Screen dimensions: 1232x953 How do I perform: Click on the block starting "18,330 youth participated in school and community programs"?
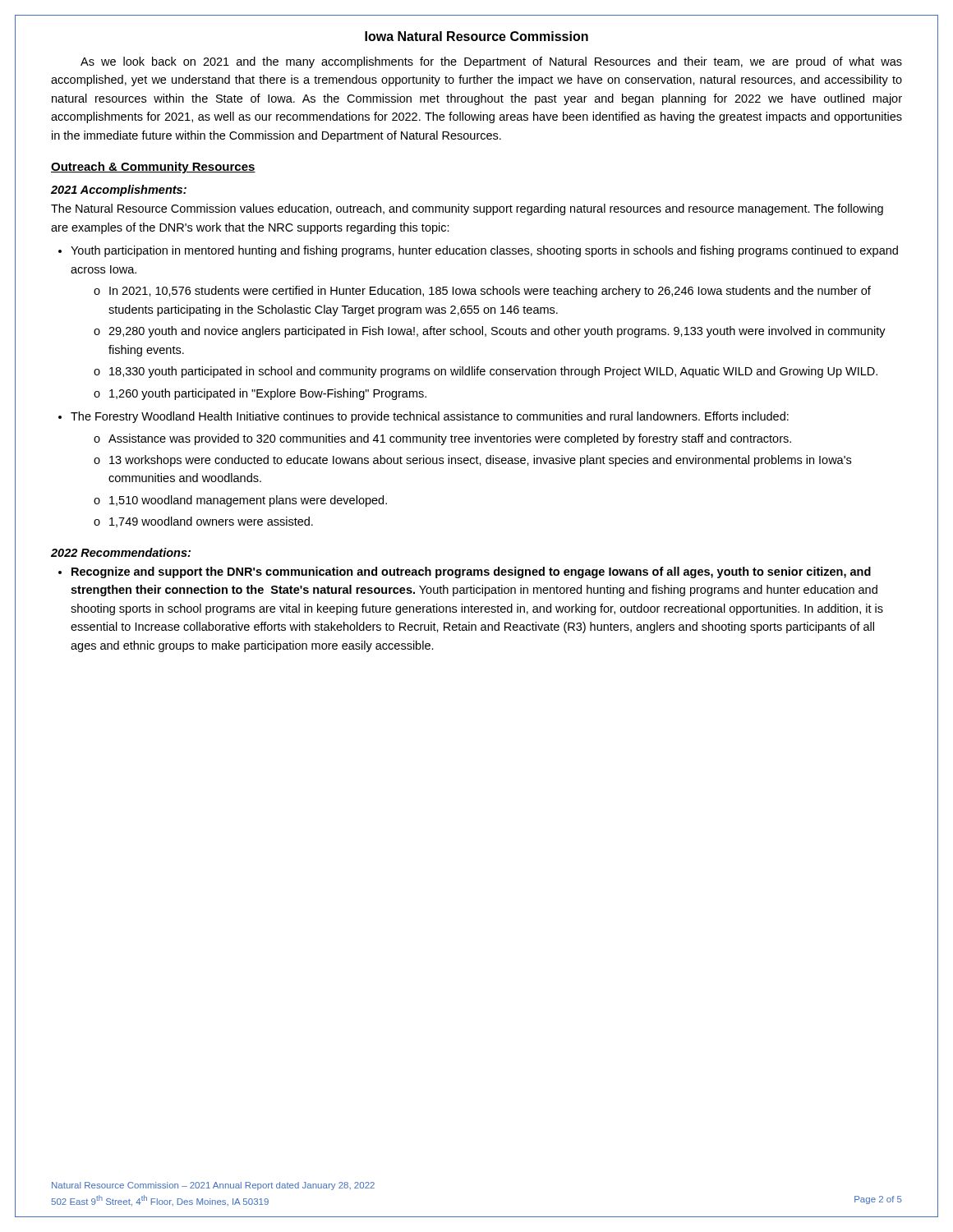(x=493, y=371)
